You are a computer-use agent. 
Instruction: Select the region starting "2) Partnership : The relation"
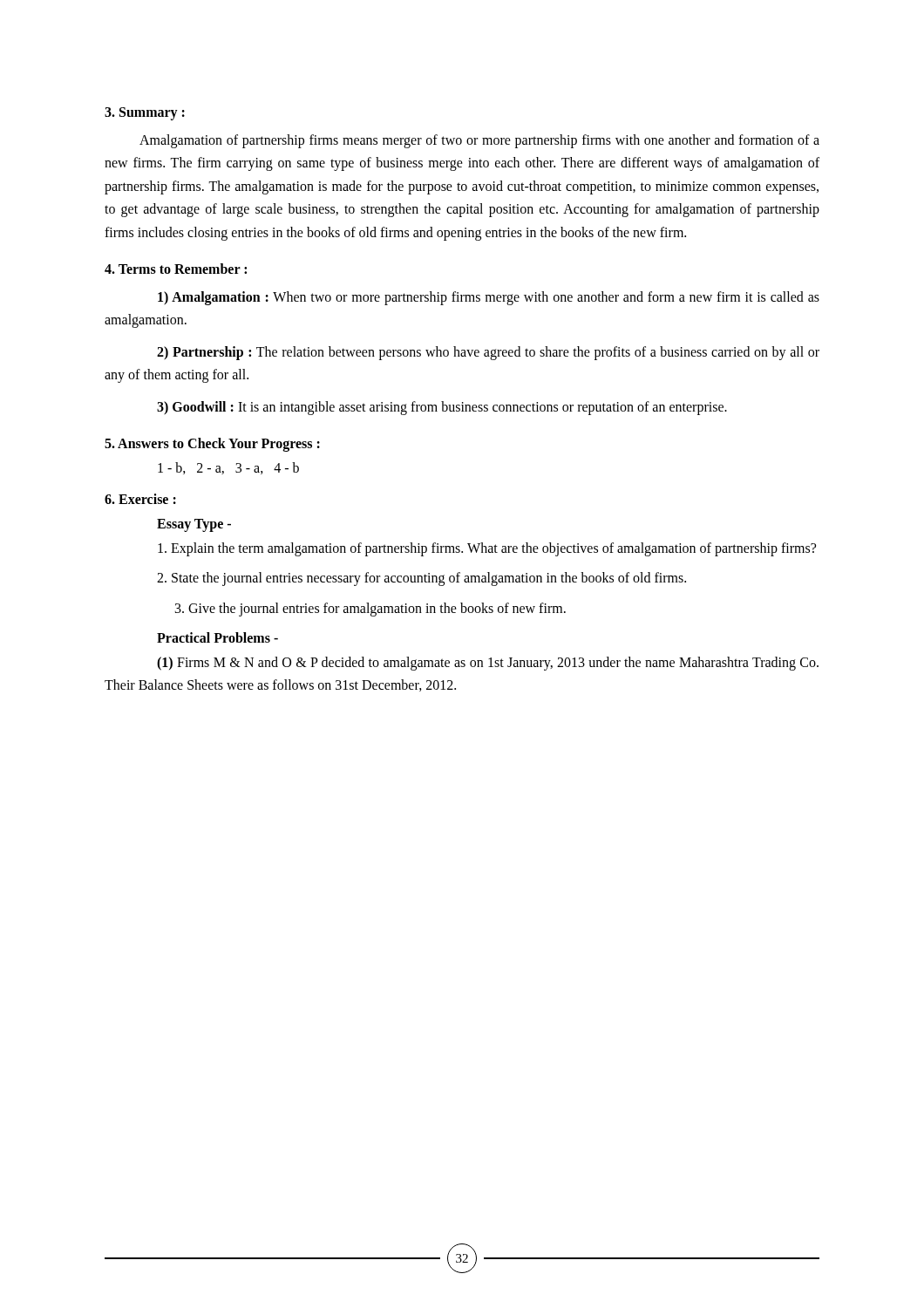click(462, 363)
